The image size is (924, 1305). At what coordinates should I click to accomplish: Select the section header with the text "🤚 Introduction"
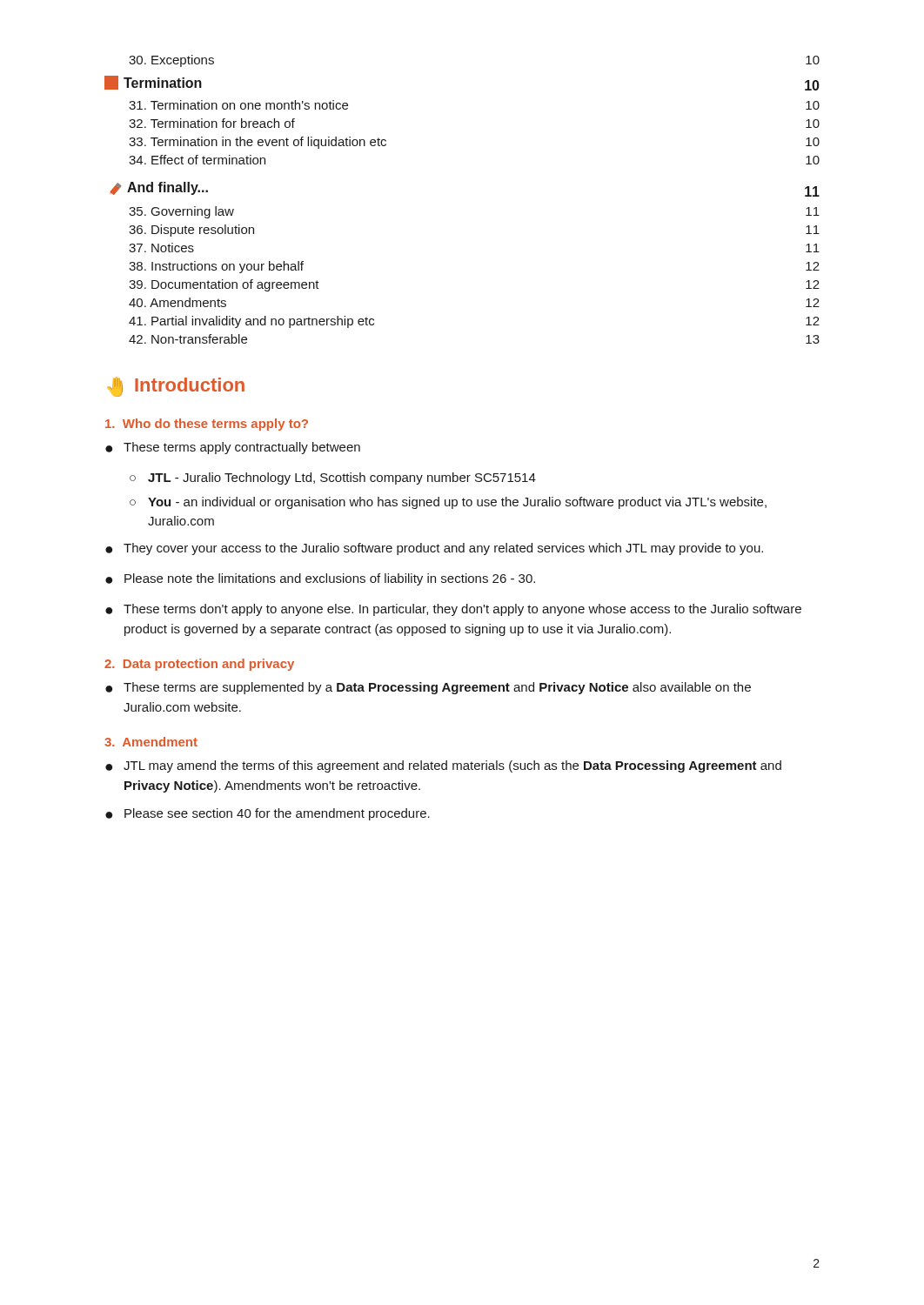tap(175, 385)
